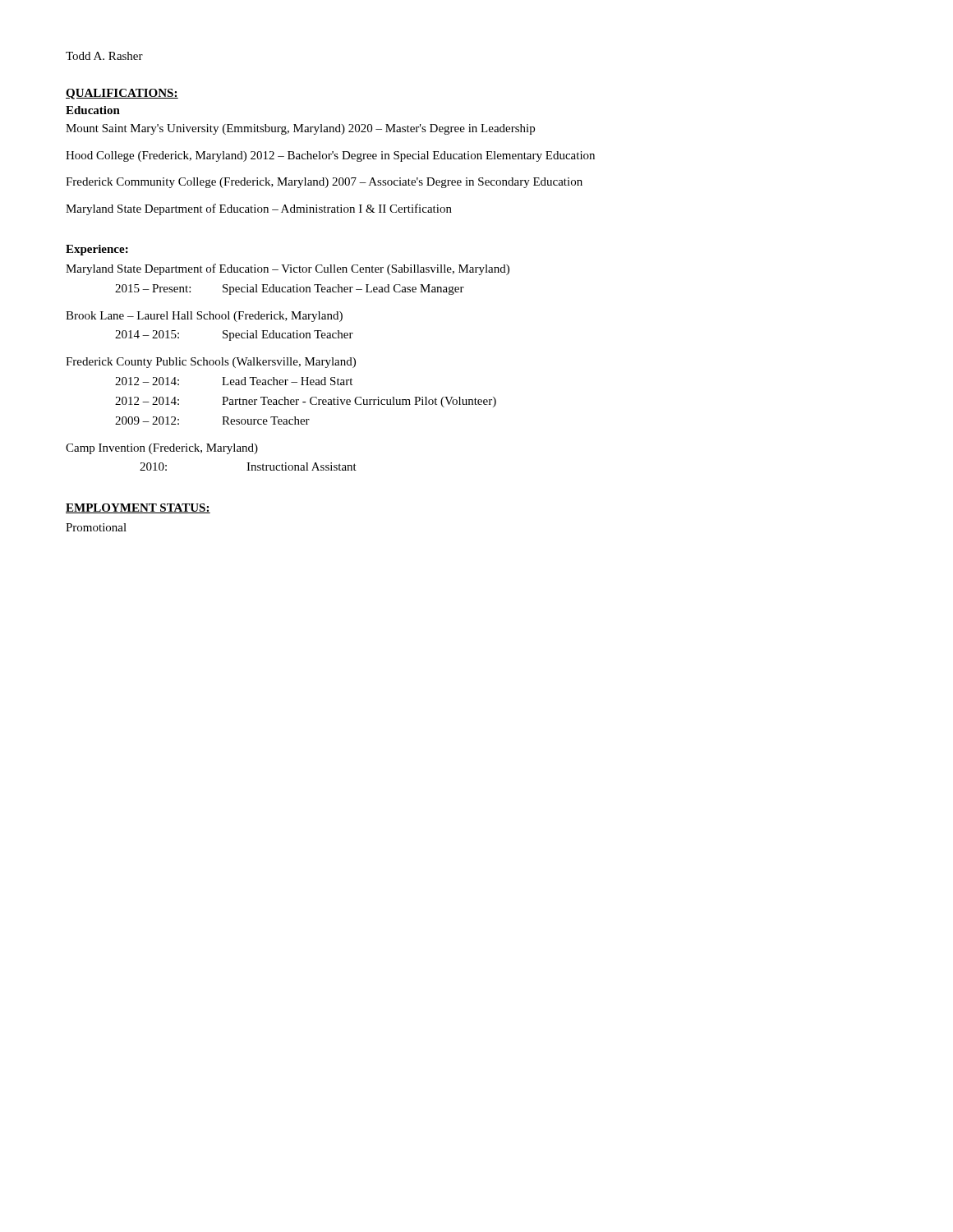Image resolution: width=953 pixels, height=1232 pixels.
Task: Navigate to the region starting "EMPLOYMENT STATUS:"
Action: [138, 508]
